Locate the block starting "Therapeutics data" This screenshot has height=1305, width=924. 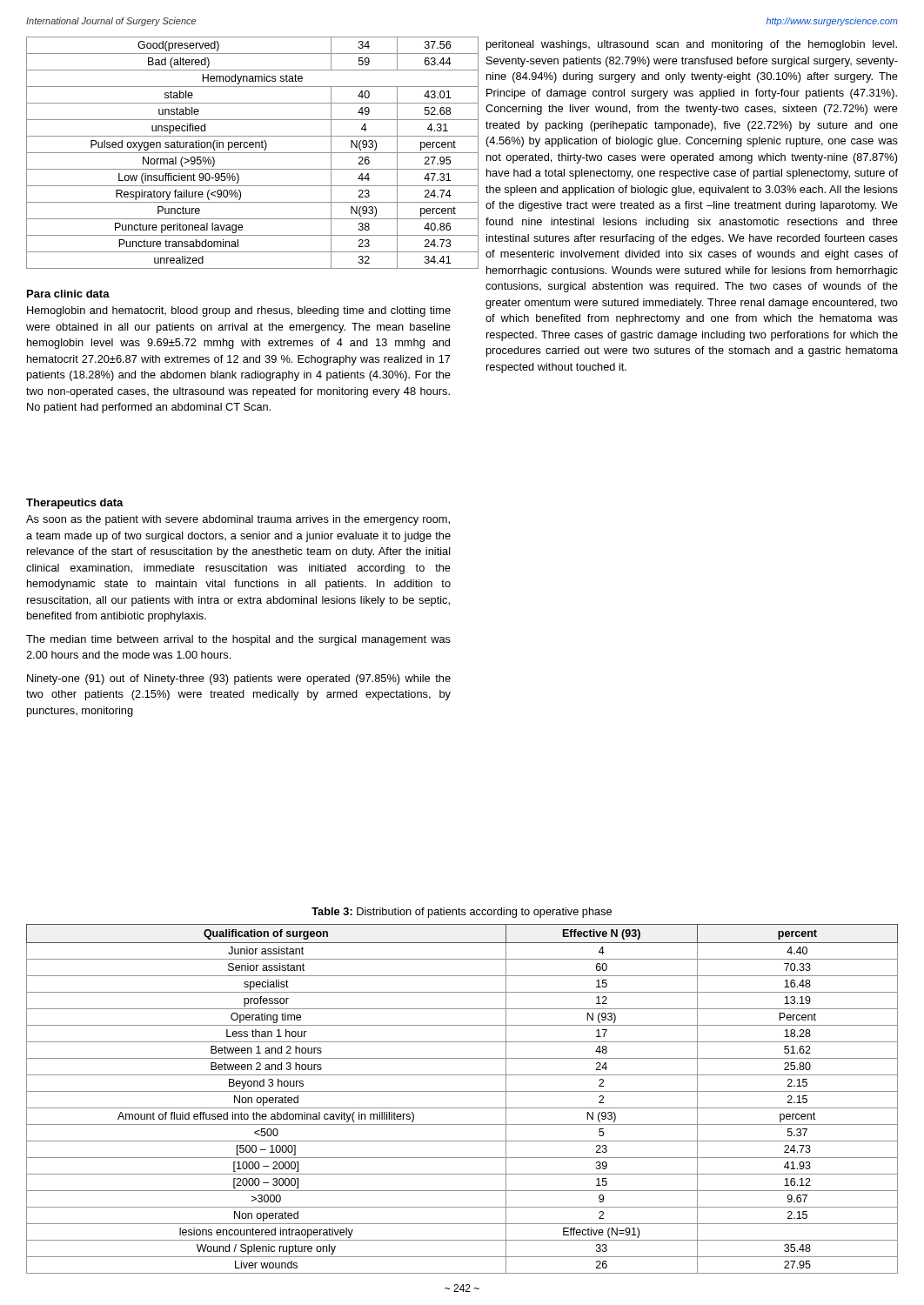point(74,502)
